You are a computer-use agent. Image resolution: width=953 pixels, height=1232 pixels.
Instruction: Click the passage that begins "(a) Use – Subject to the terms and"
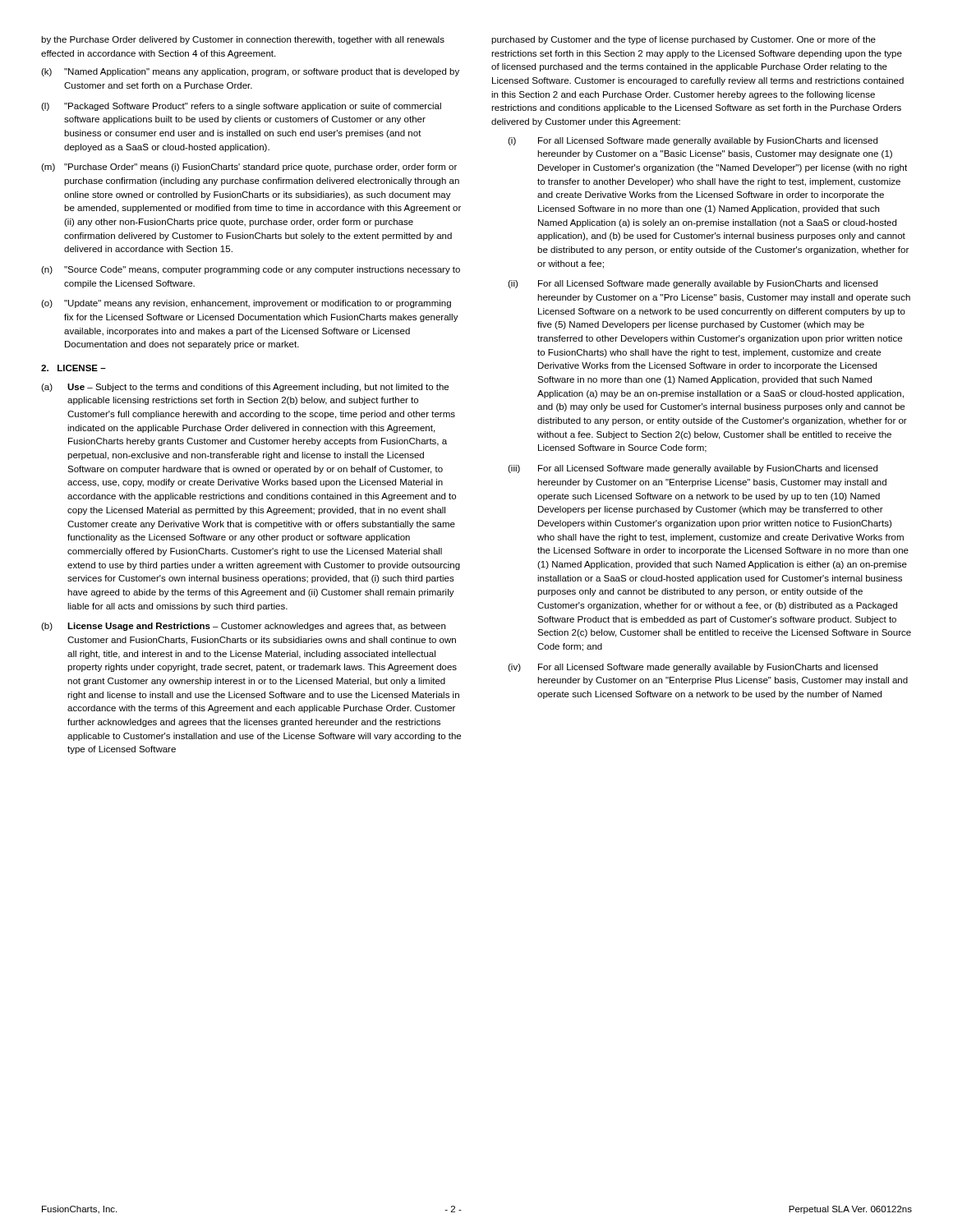[x=251, y=496]
